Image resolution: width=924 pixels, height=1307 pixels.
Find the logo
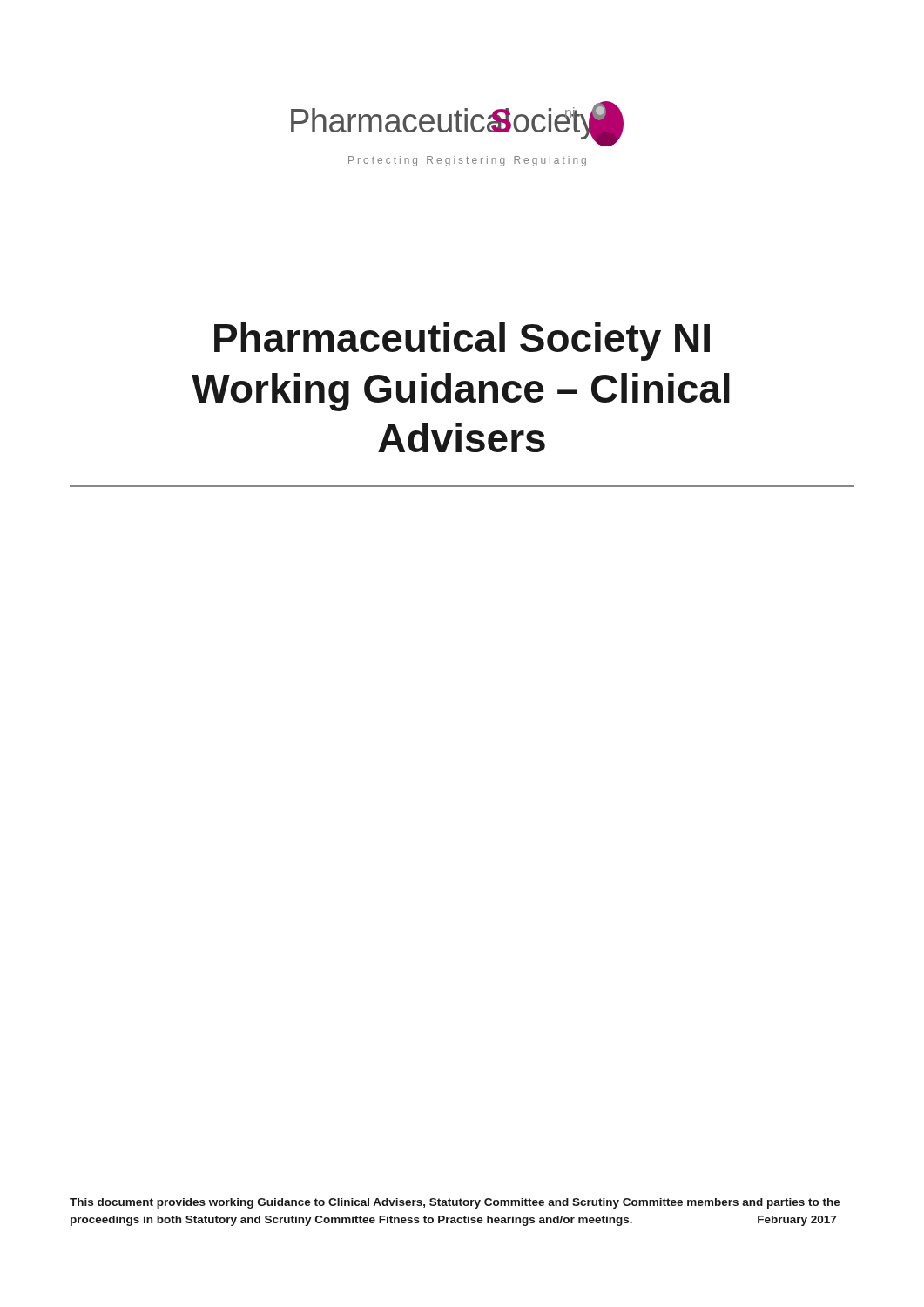(462, 122)
